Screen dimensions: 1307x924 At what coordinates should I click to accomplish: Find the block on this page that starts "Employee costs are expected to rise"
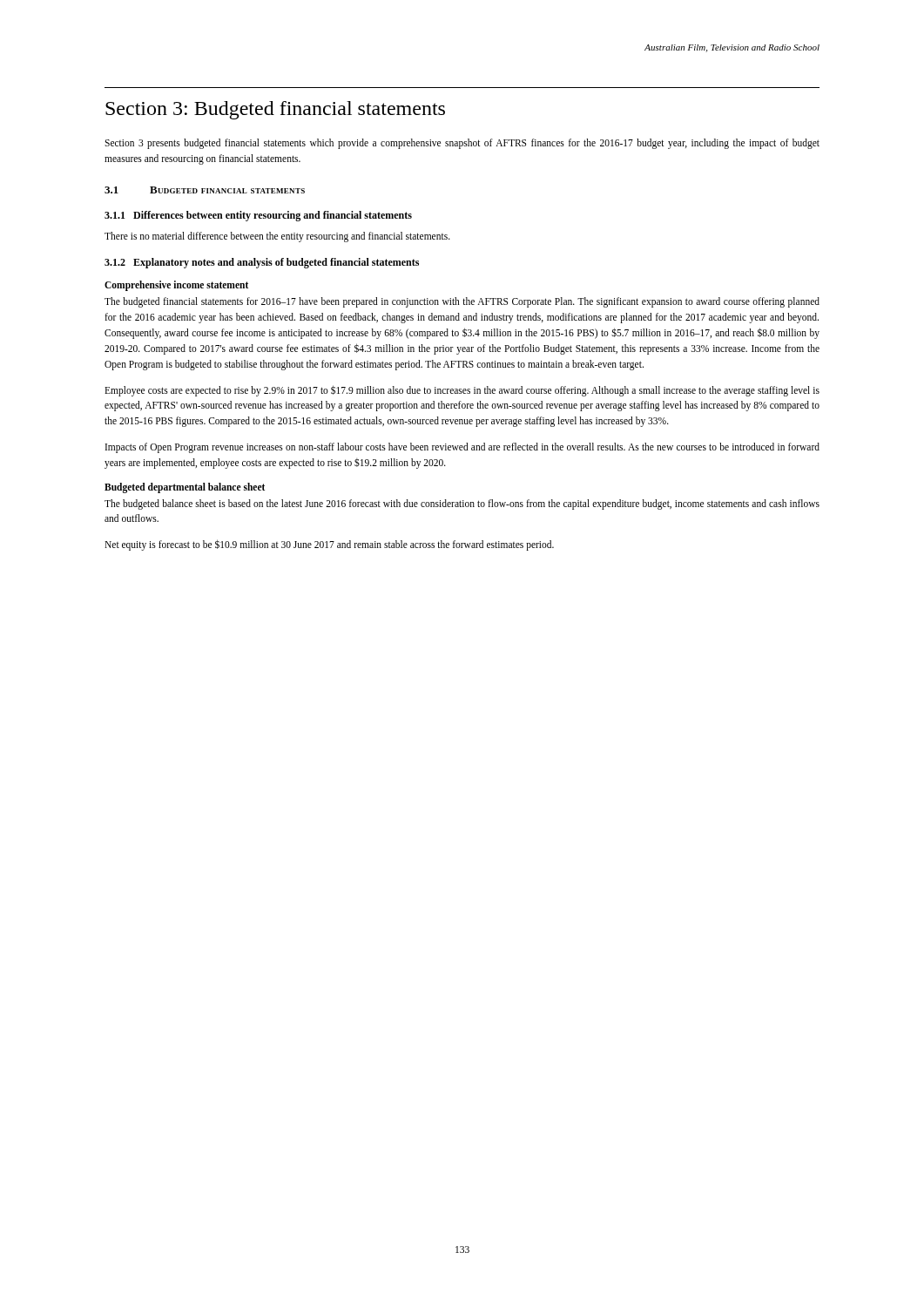(x=462, y=405)
